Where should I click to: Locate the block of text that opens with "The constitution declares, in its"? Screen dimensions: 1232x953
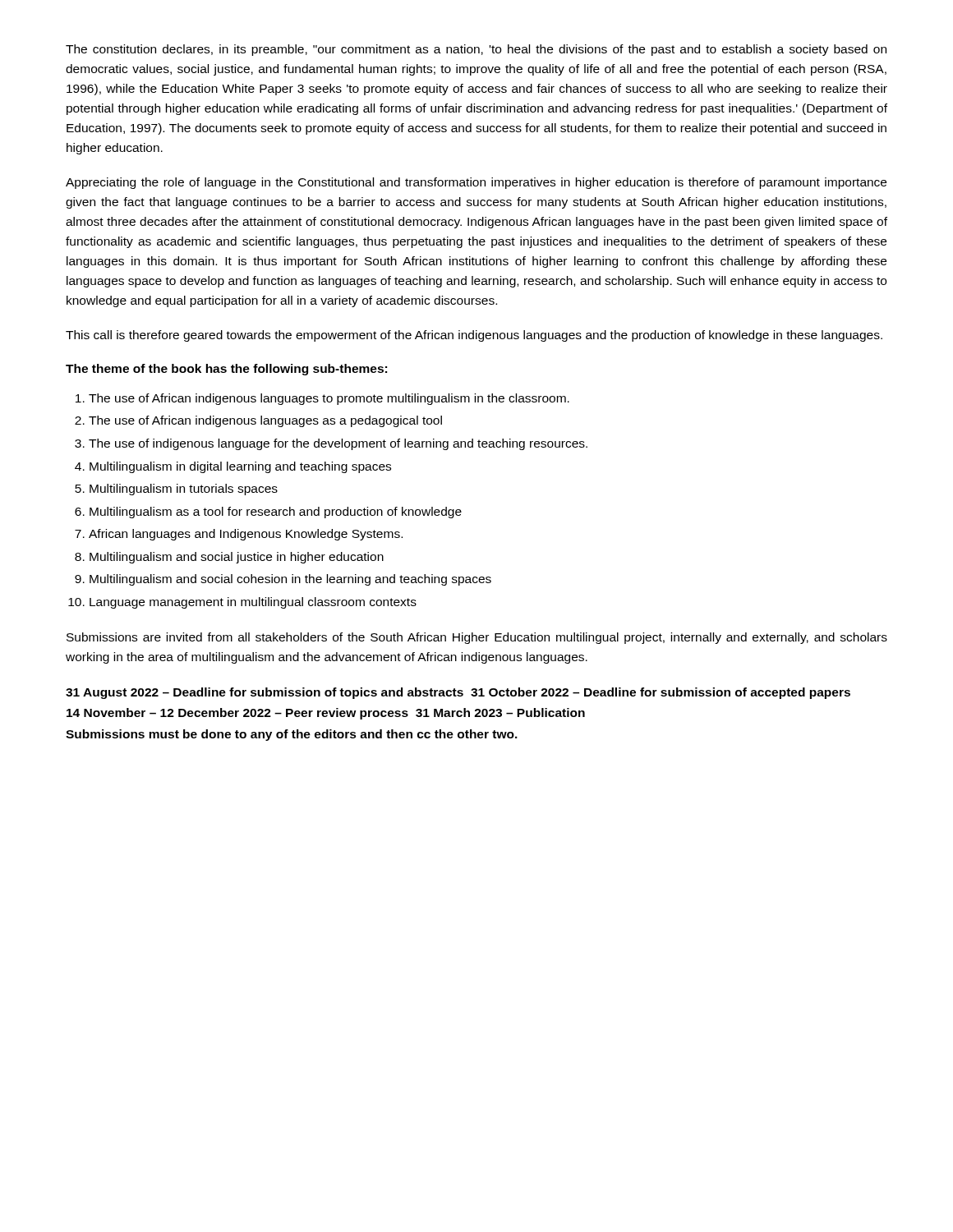476,98
